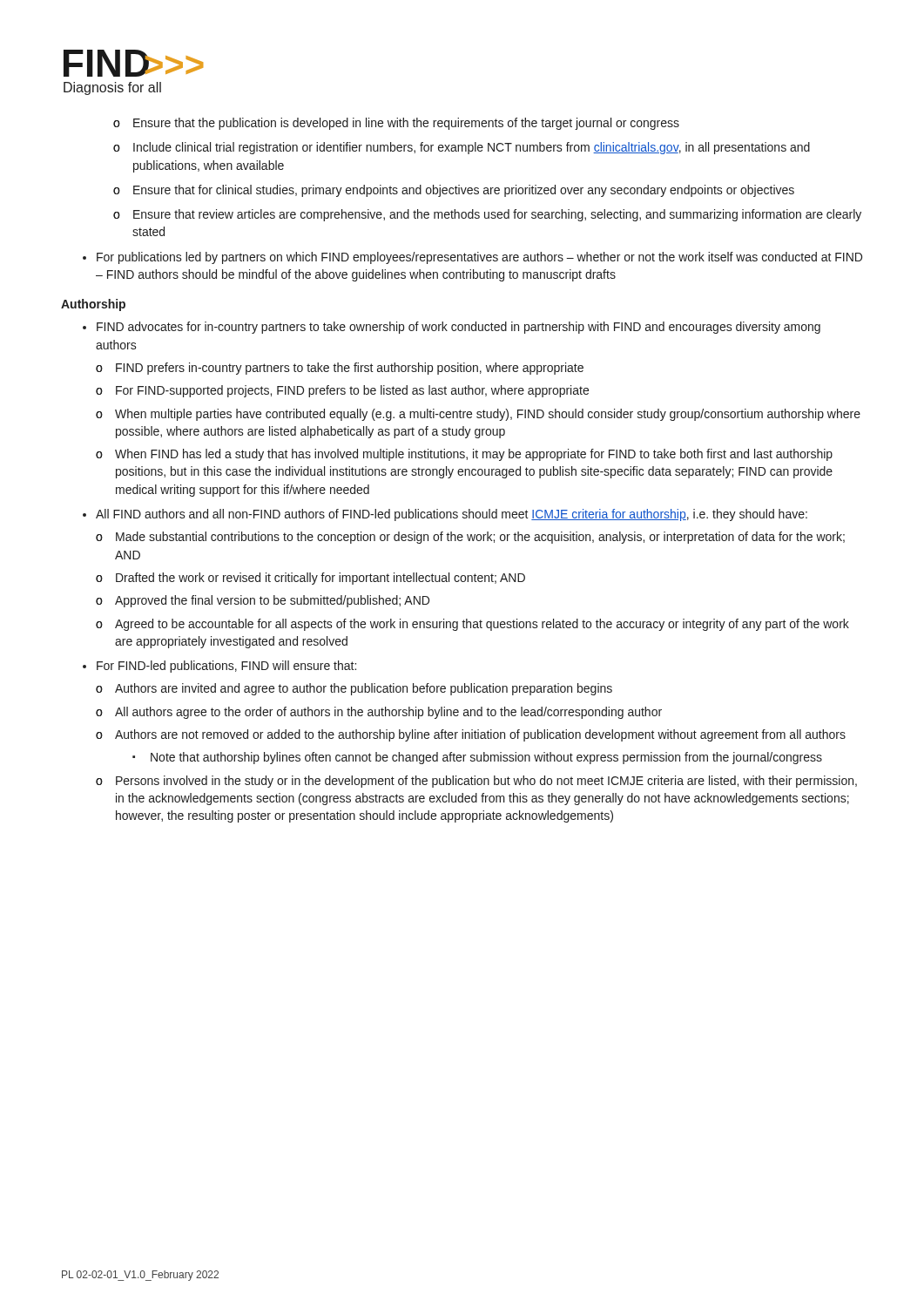Viewport: 924px width, 1307px height.
Task: Where is the passage that starts "o FIND prefers in-country"?
Action: point(340,368)
